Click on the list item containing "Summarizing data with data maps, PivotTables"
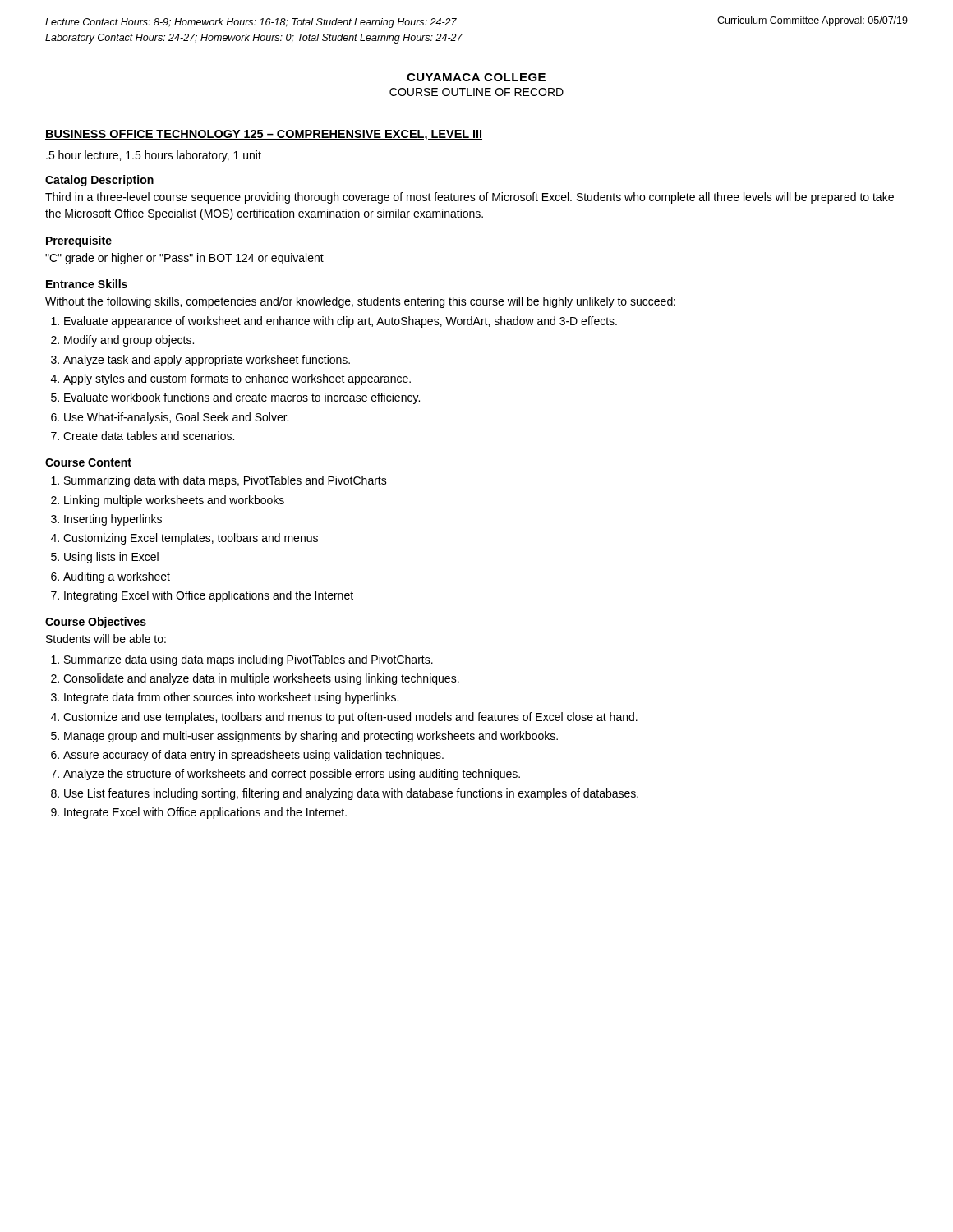 pos(225,481)
